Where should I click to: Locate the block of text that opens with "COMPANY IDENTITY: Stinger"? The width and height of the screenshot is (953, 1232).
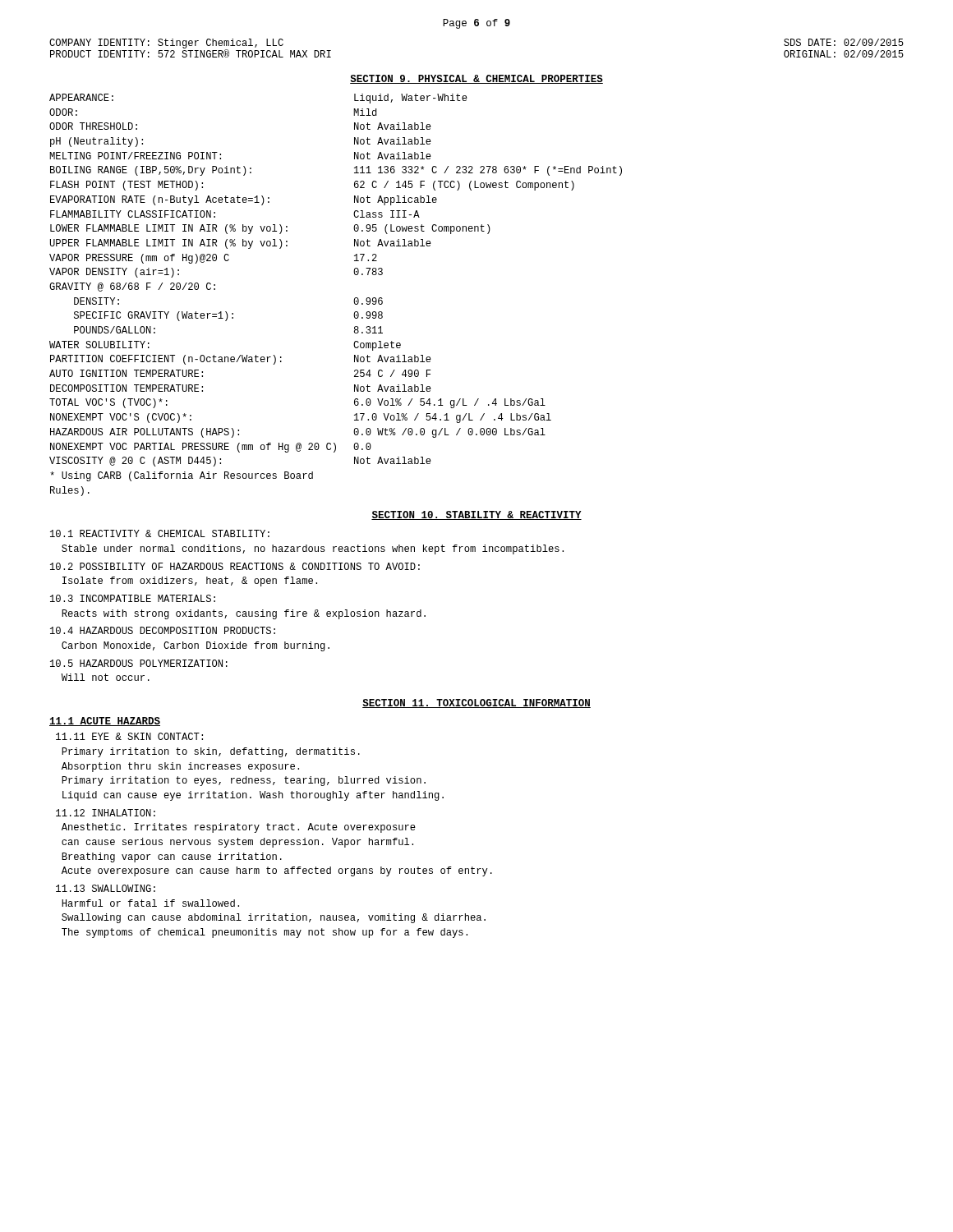(x=186, y=48)
